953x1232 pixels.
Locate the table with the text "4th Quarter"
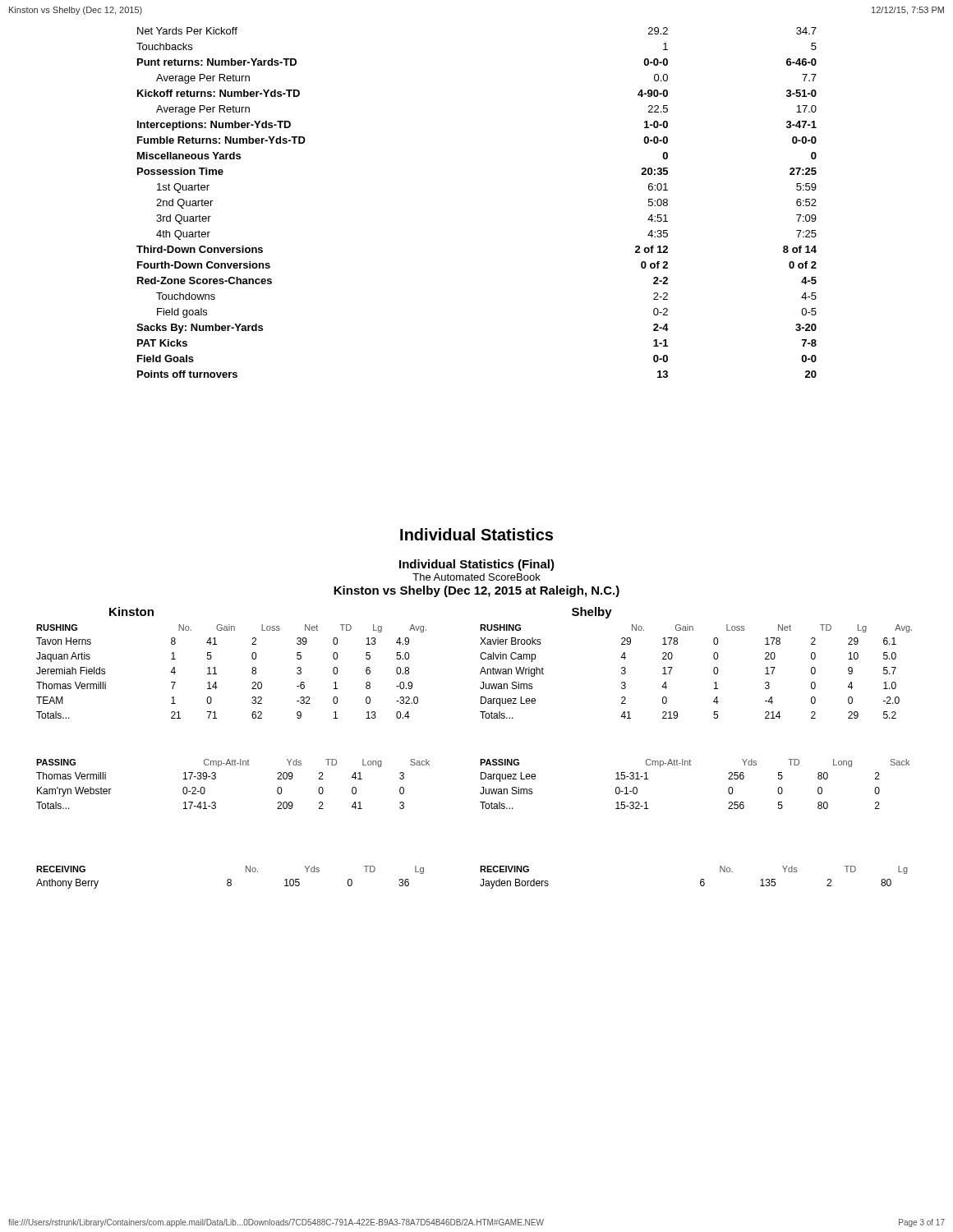pos(476,202)
